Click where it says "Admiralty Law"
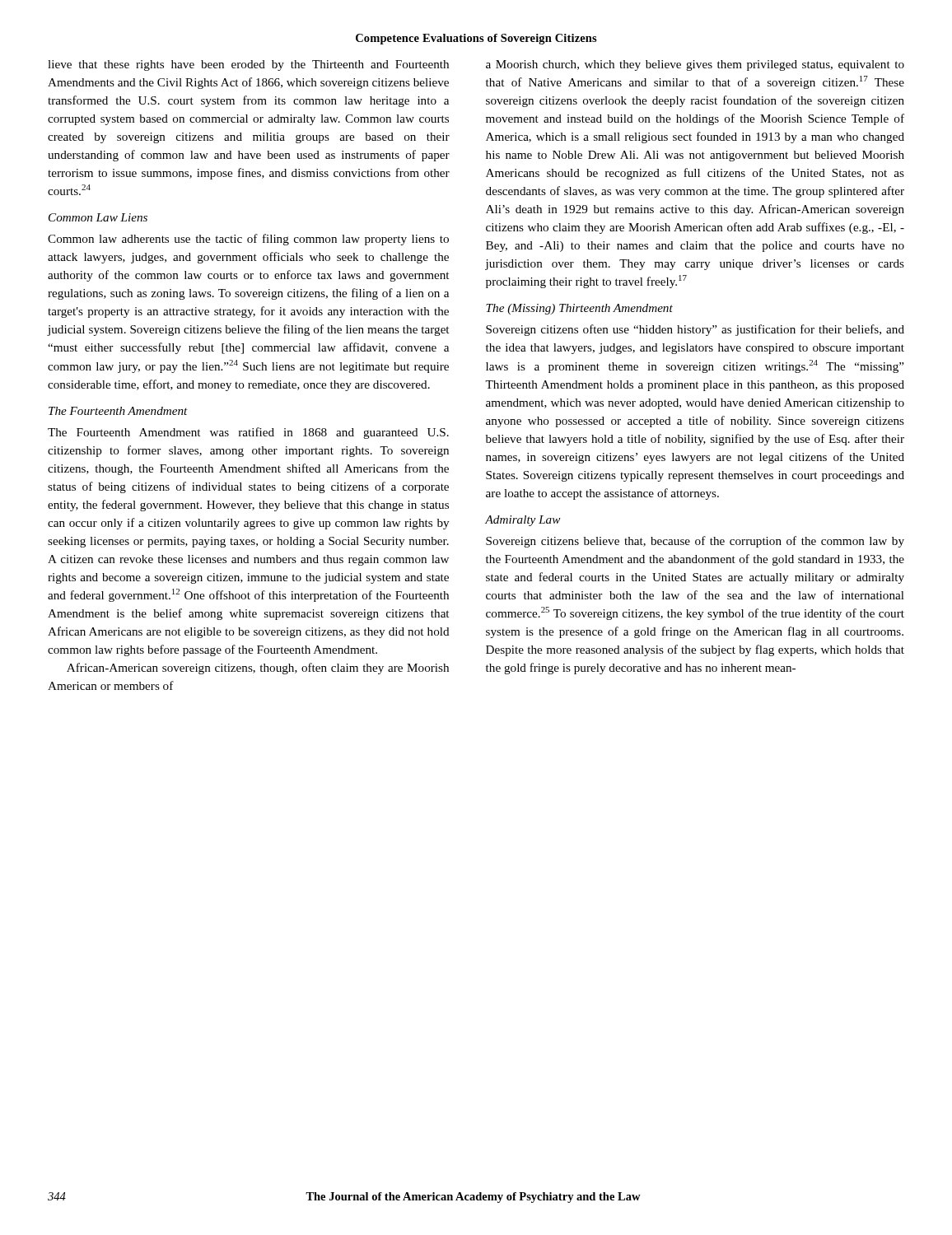 tap(523, 519)
